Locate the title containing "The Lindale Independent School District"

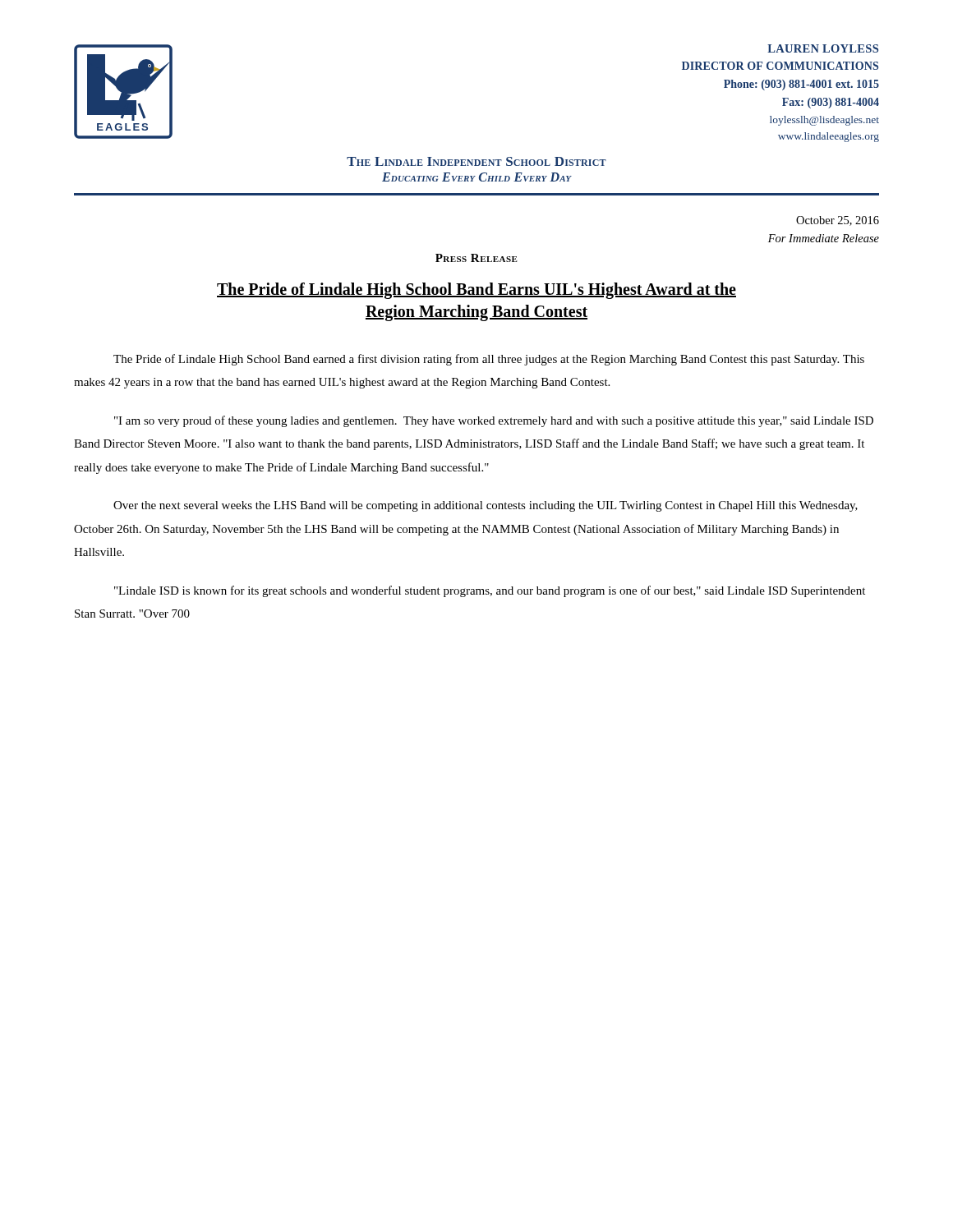click(476, 169)
